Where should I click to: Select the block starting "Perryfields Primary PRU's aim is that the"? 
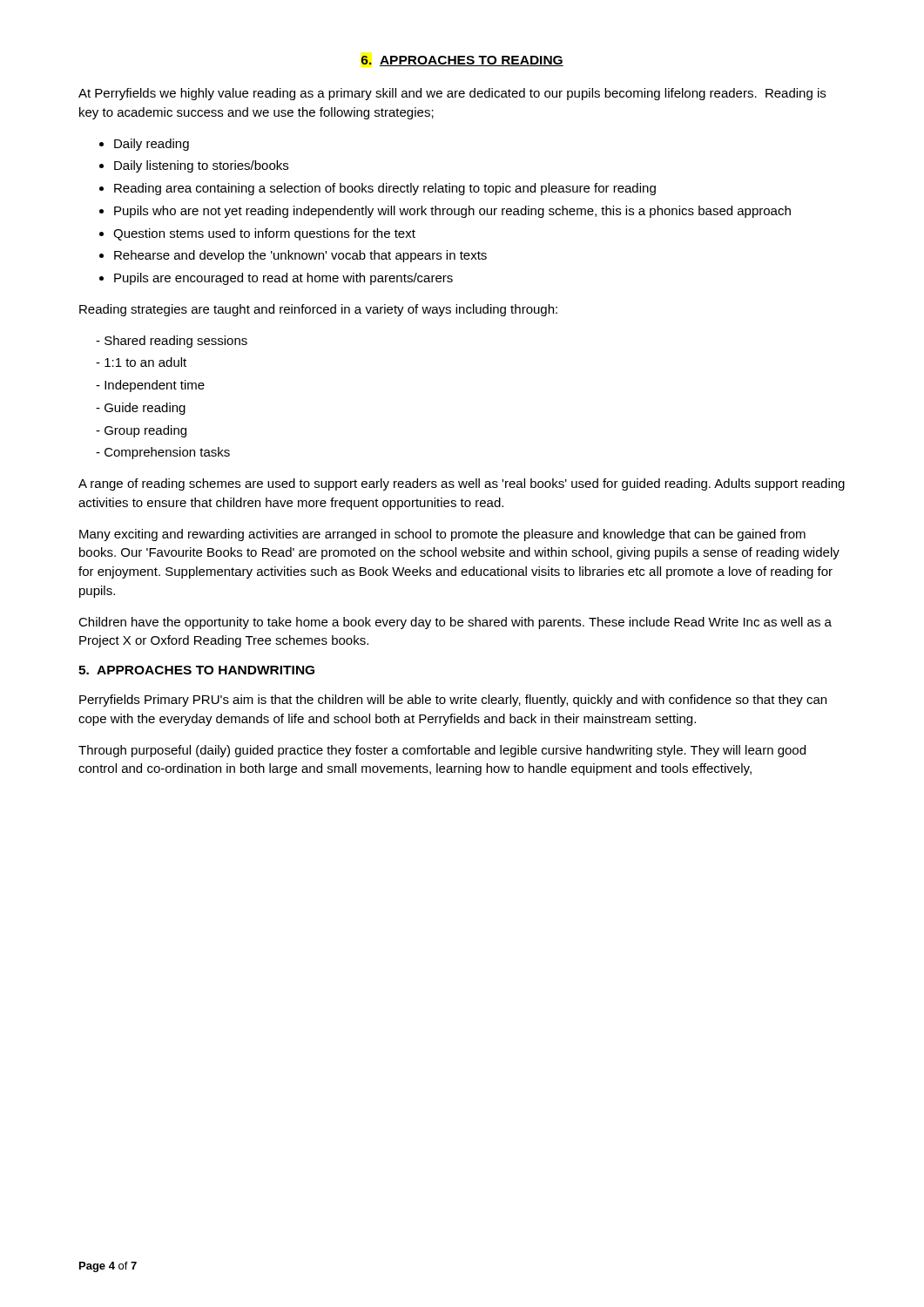pyautogui.click(x=453, y=709)
